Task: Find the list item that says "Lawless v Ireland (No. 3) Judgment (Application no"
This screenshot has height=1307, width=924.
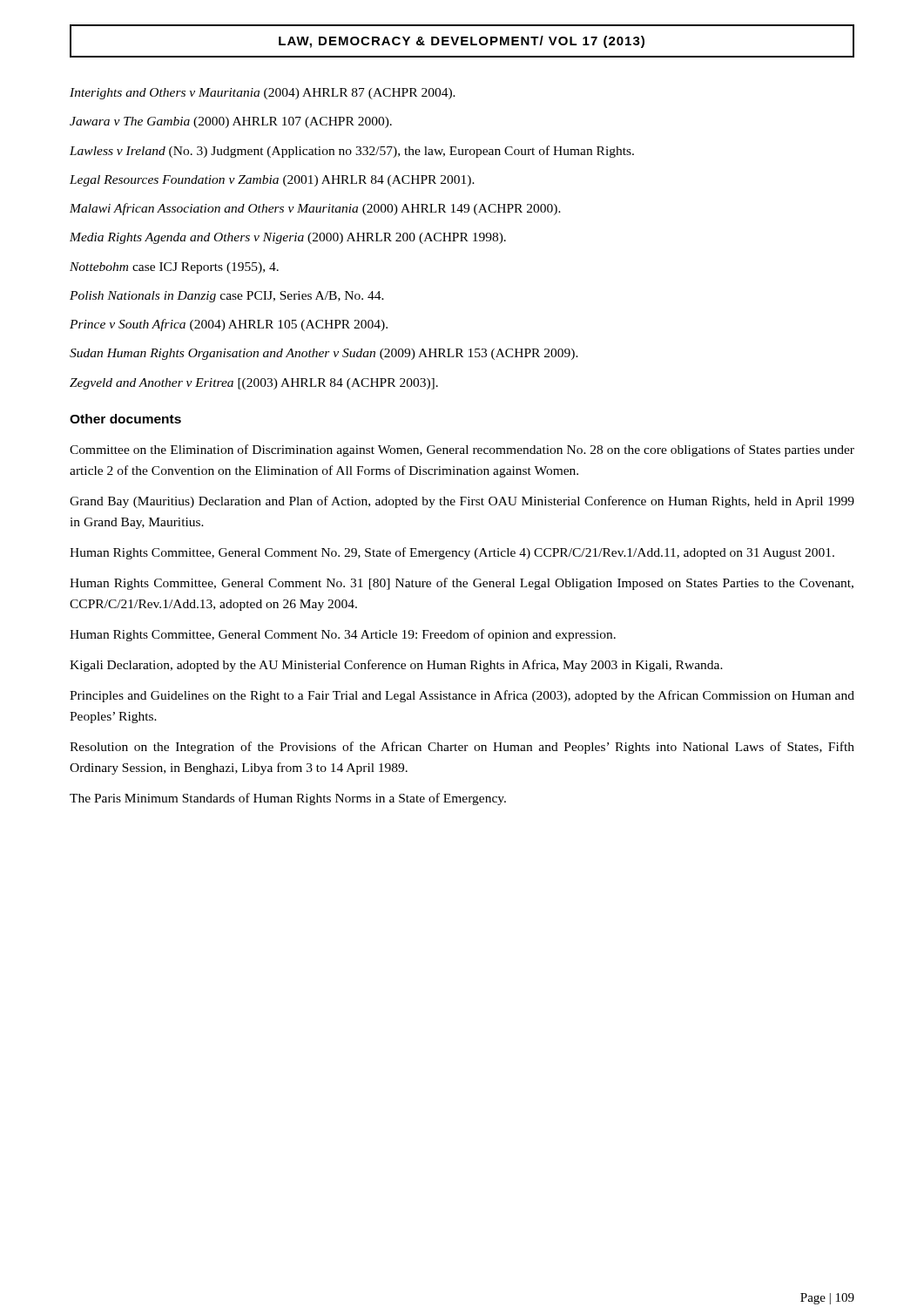Action: pos(352,150)
